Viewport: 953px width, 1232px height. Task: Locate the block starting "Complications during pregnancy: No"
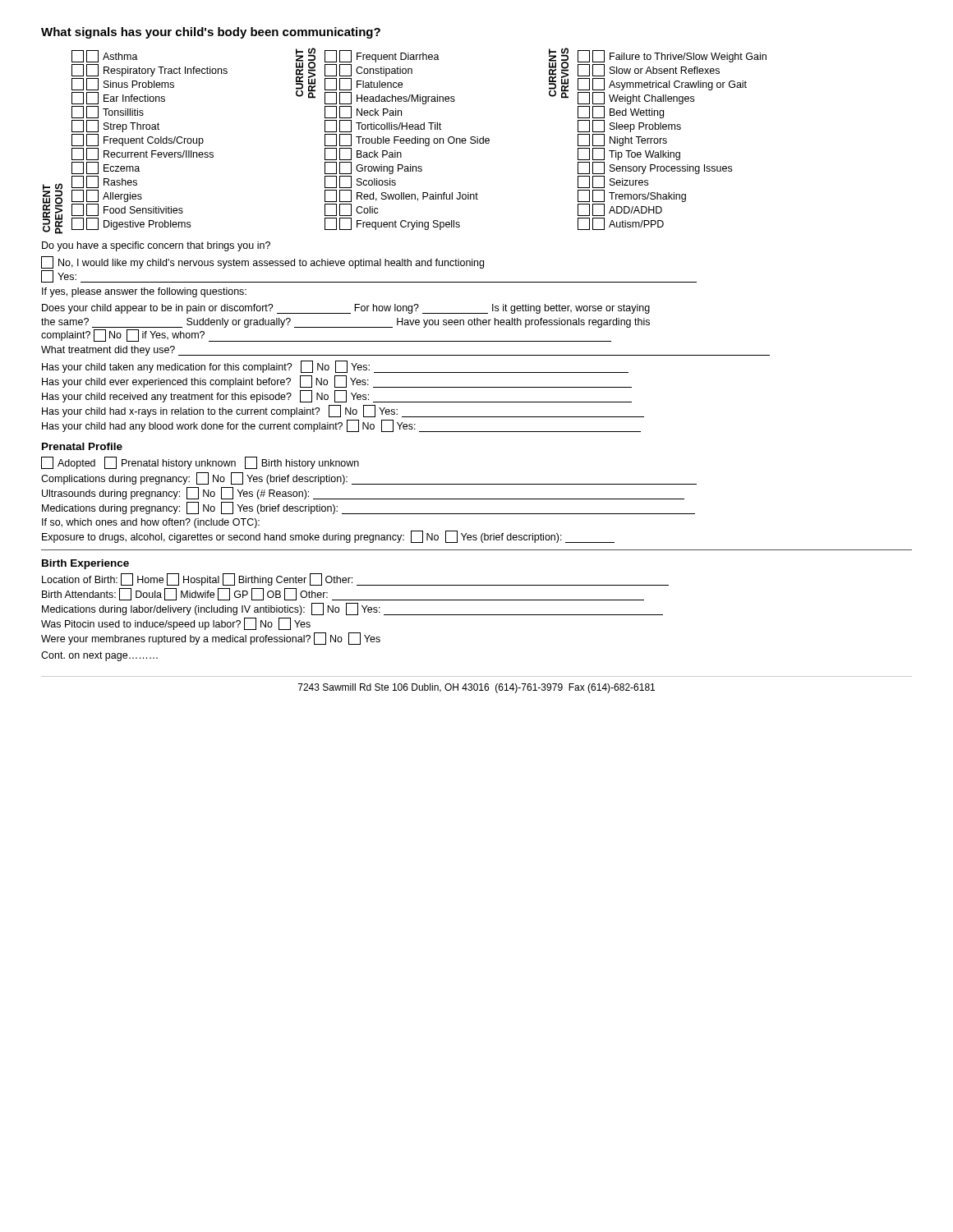(369, 479)
